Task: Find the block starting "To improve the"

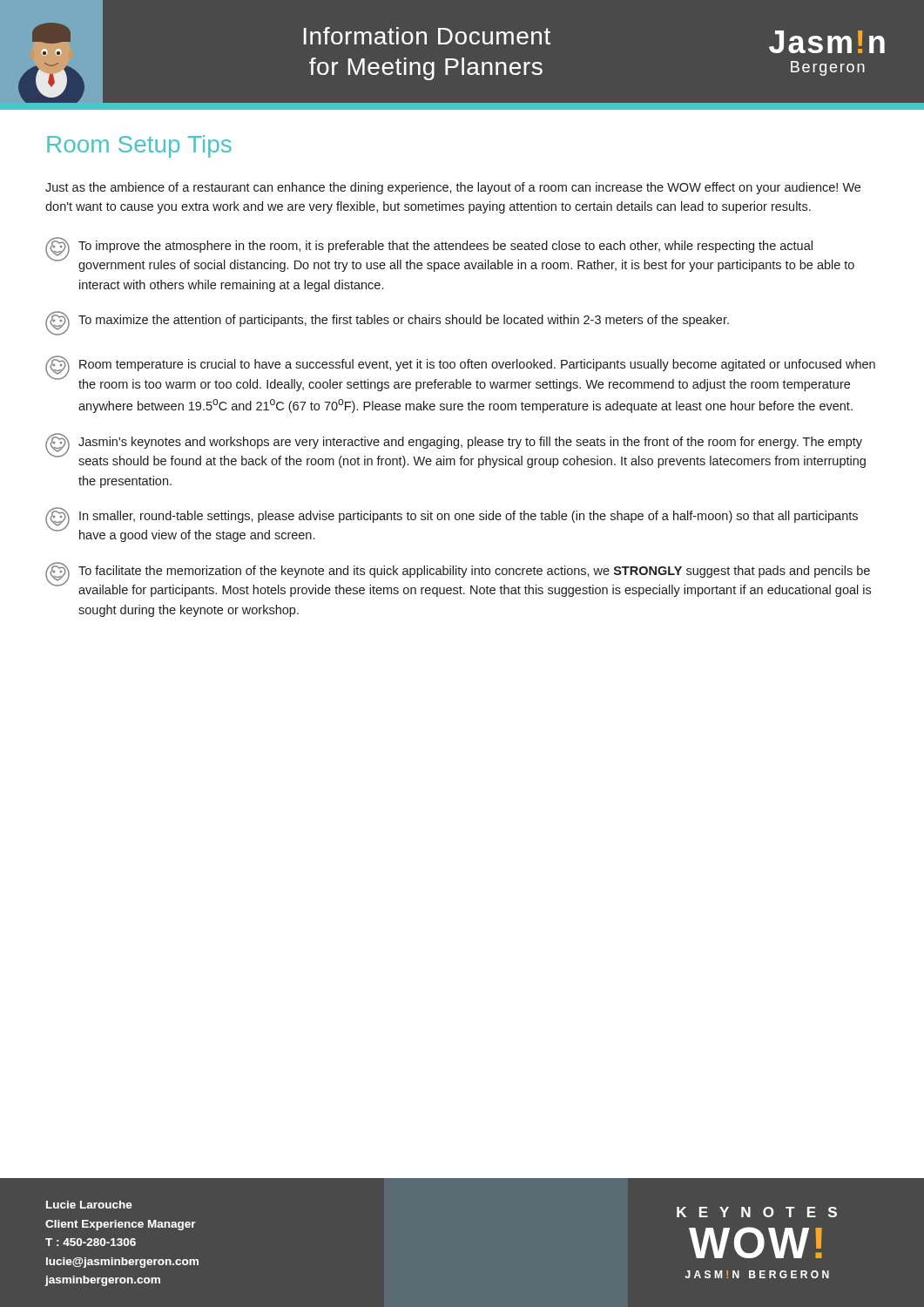Action: (462, 265)
